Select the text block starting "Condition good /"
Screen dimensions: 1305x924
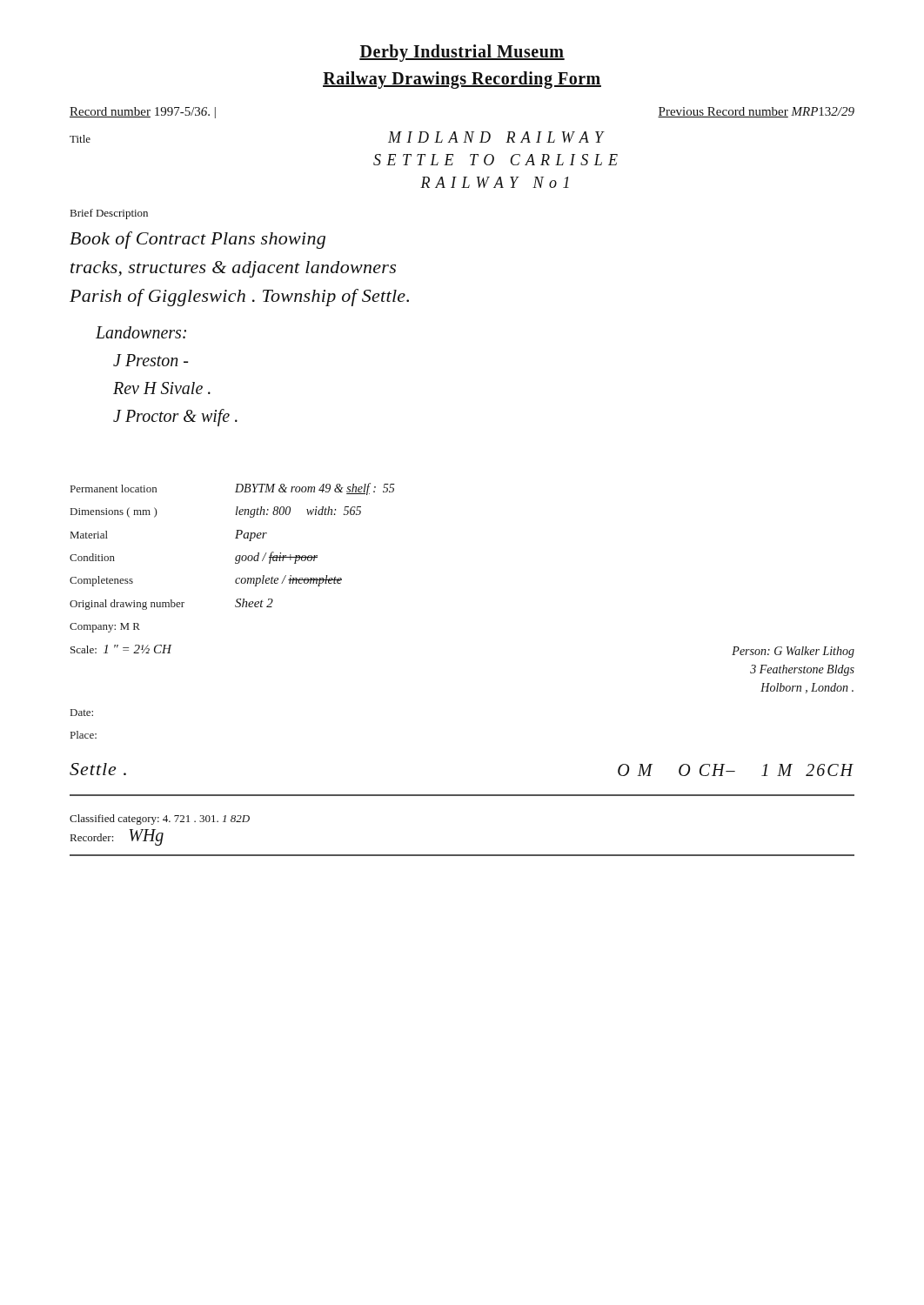(x=91, y=556)
